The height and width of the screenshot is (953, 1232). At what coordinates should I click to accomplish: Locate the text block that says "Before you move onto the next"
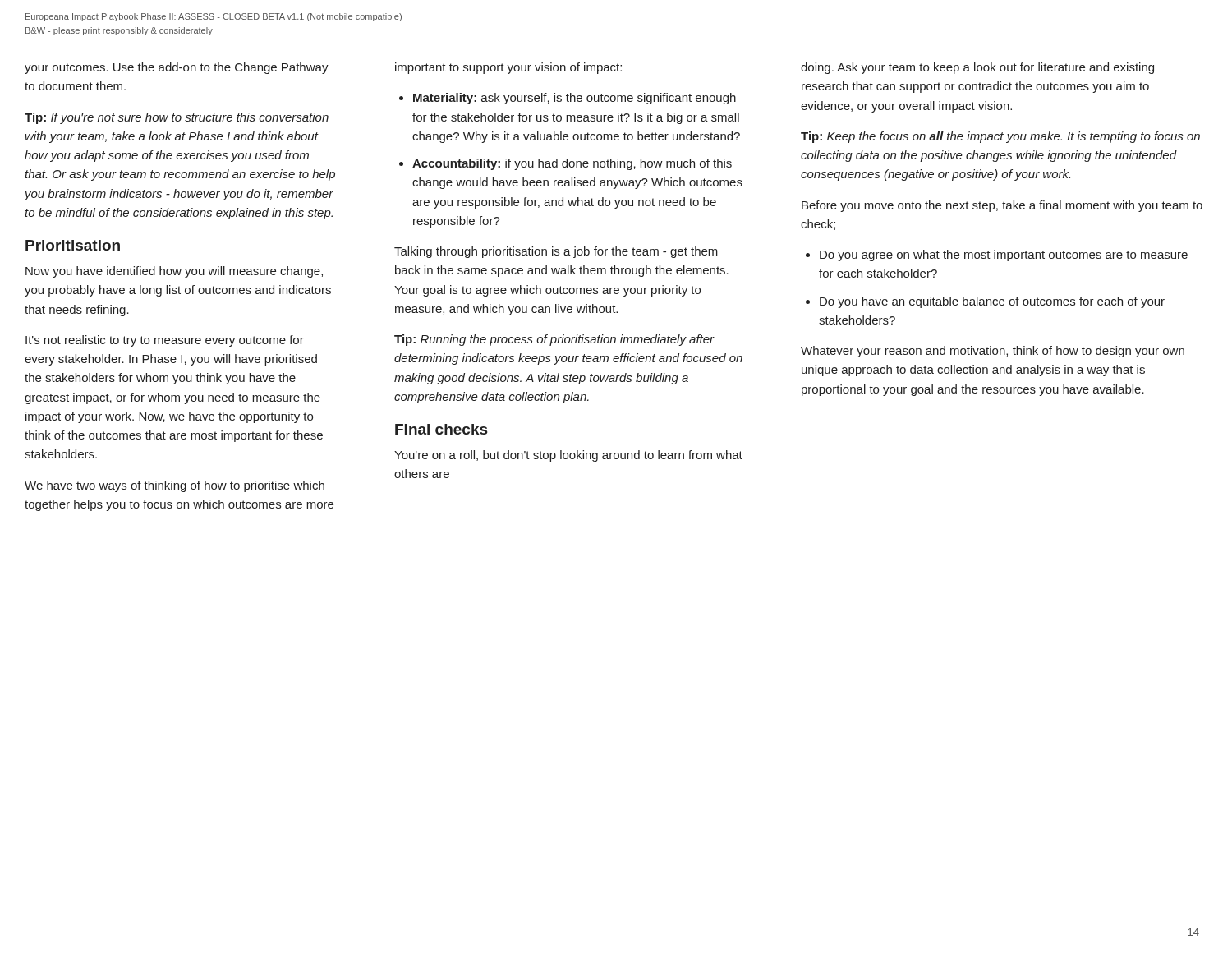pyautogui.click(x=1002, y=214)
